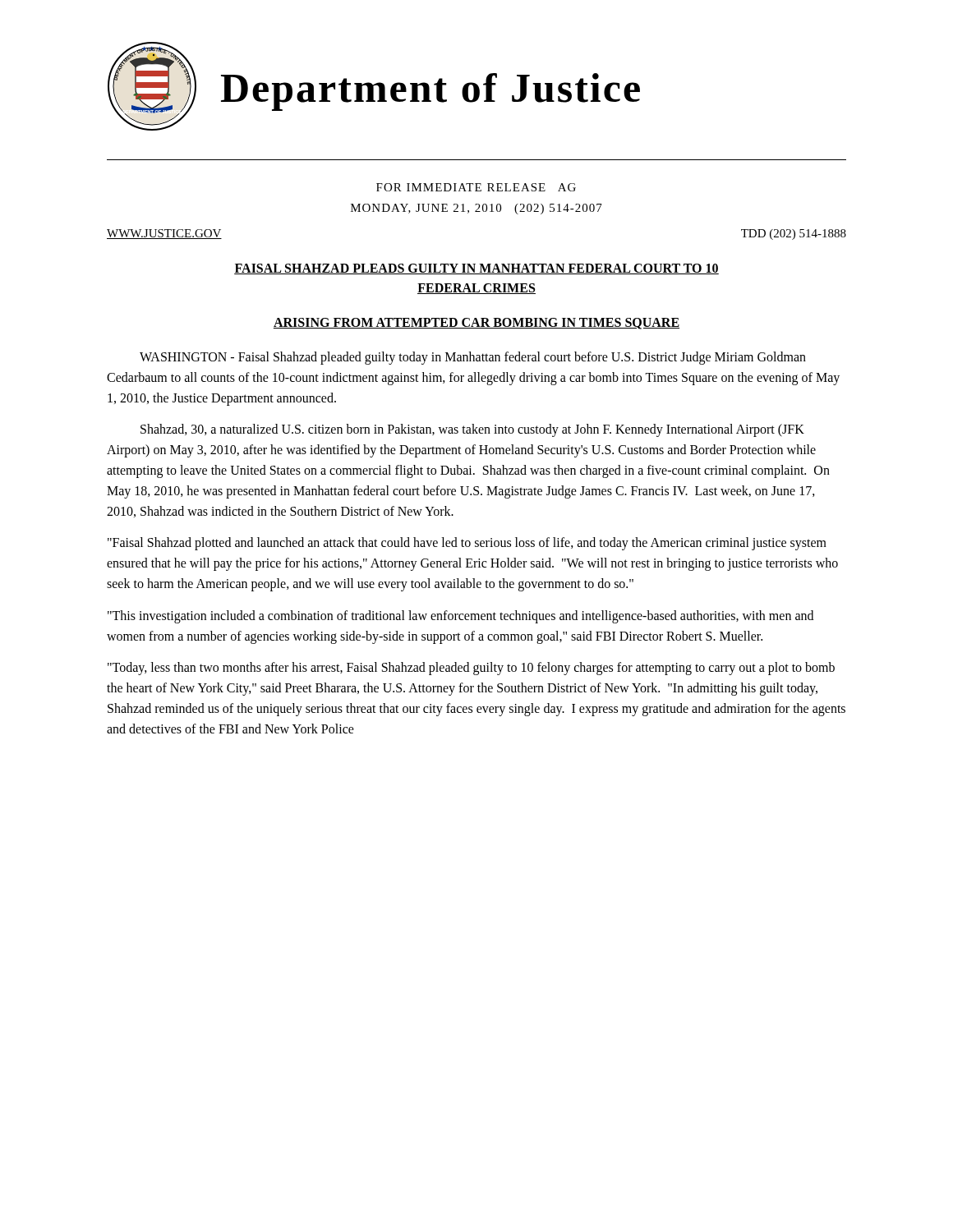Locate the text block that reads "Shahzad, 30, a naturalized U.S. citizen born"
953x1232 pixels.
coord(468,470)
